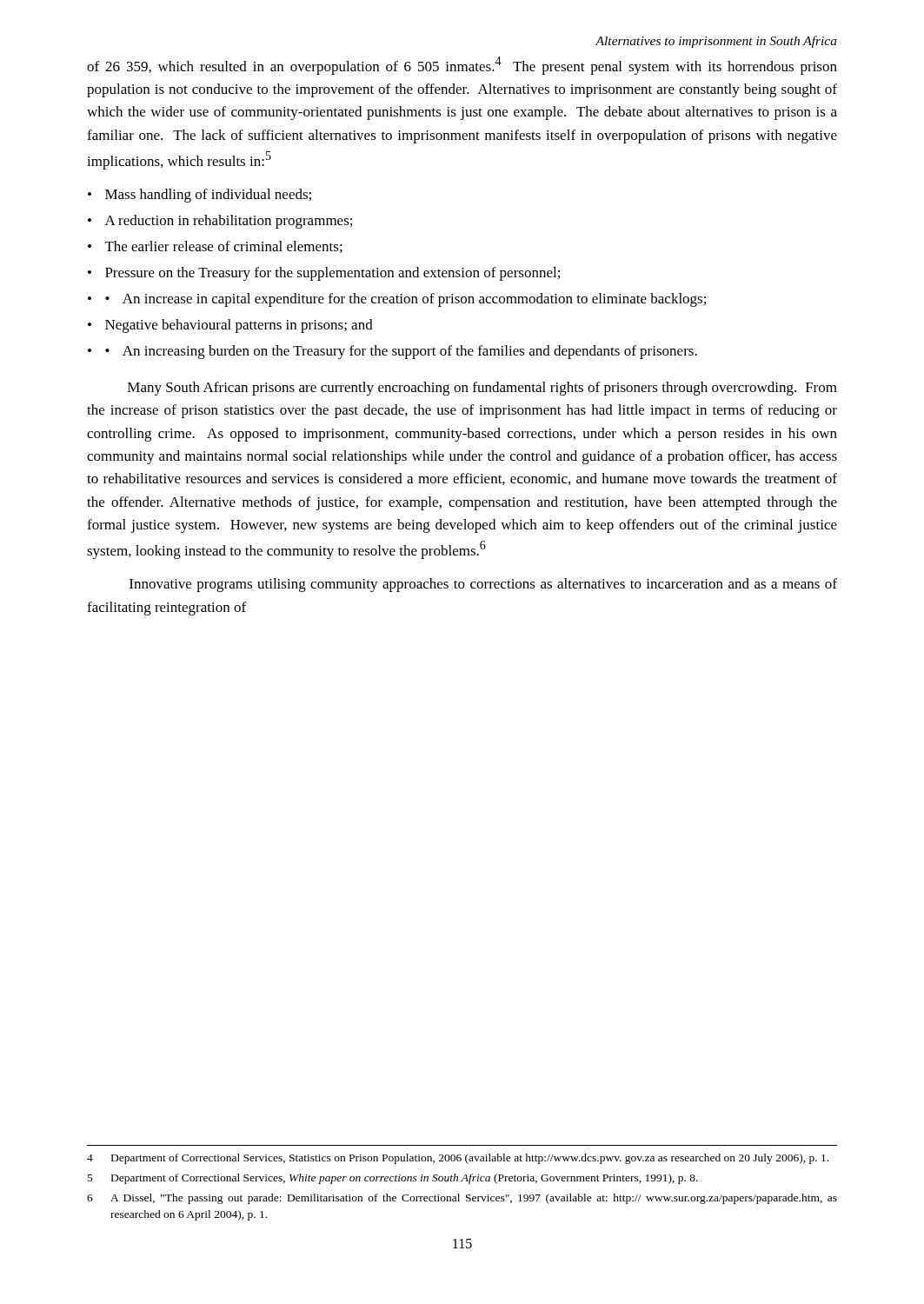Click where it says "Mass handling of individual needs;"
This screenshot has width=924, height=1304.
click(209, 194)
